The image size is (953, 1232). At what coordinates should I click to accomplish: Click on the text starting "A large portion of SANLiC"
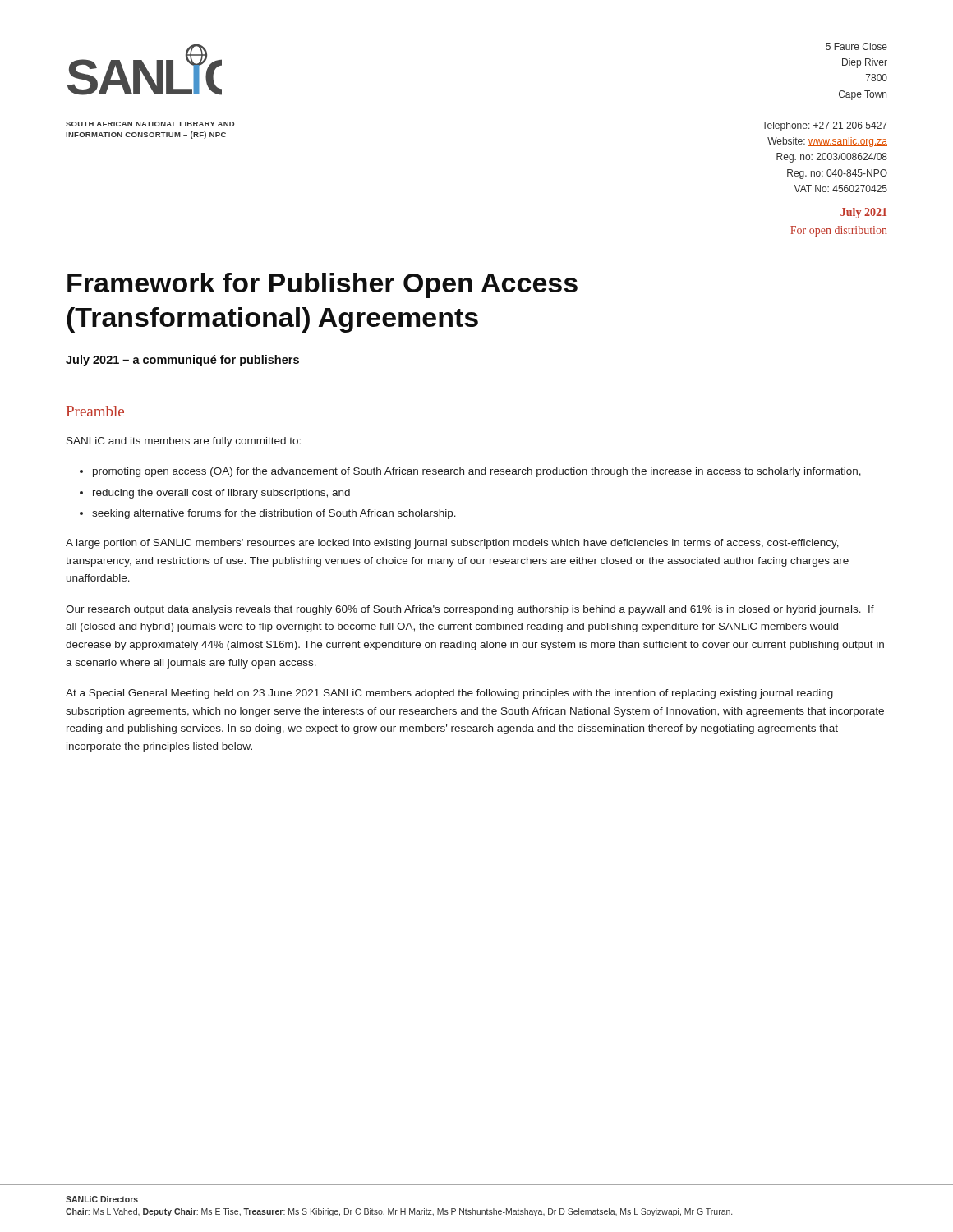tap(457, 560)
